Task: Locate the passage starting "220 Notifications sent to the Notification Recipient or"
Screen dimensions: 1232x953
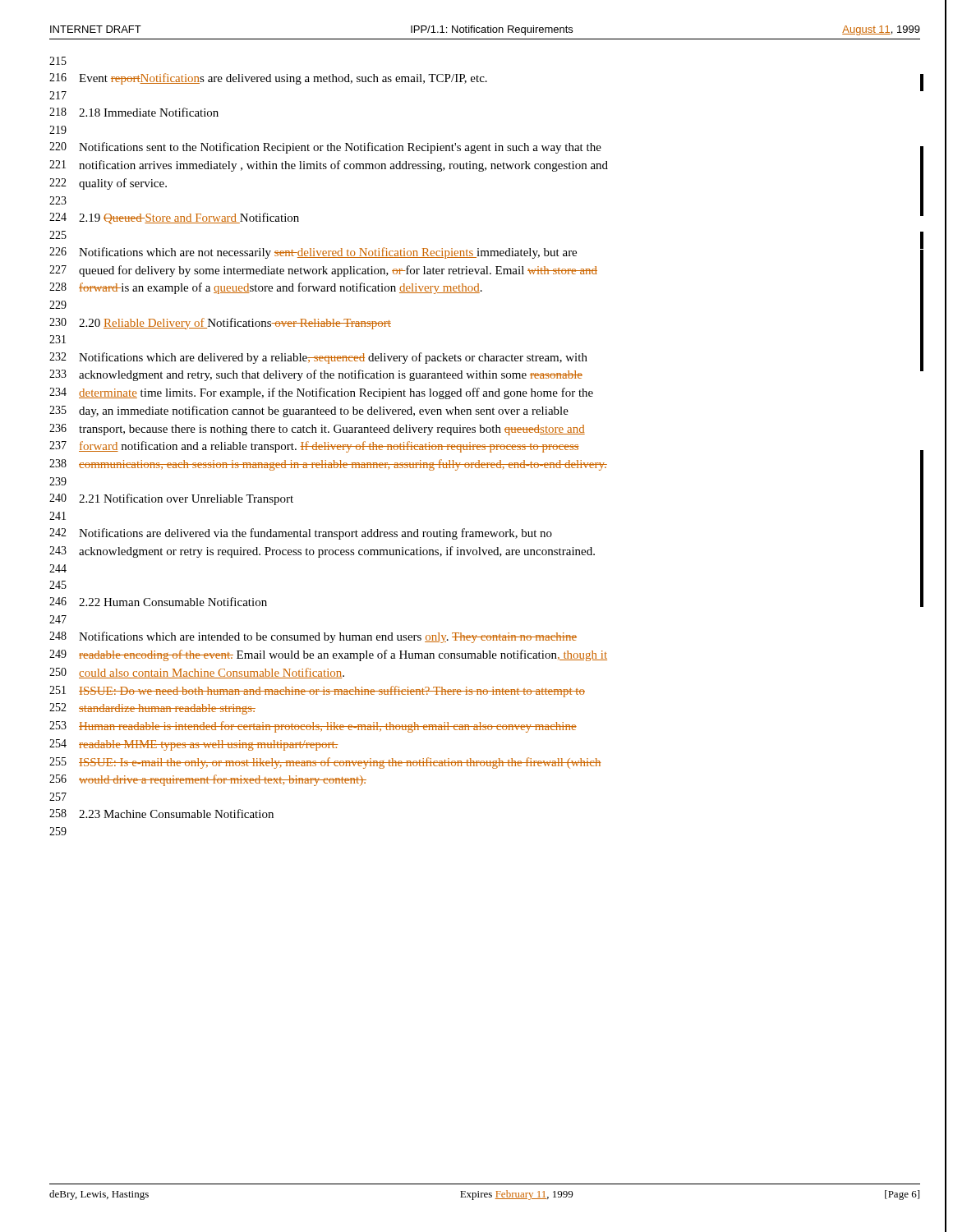Action: (479, 148)
